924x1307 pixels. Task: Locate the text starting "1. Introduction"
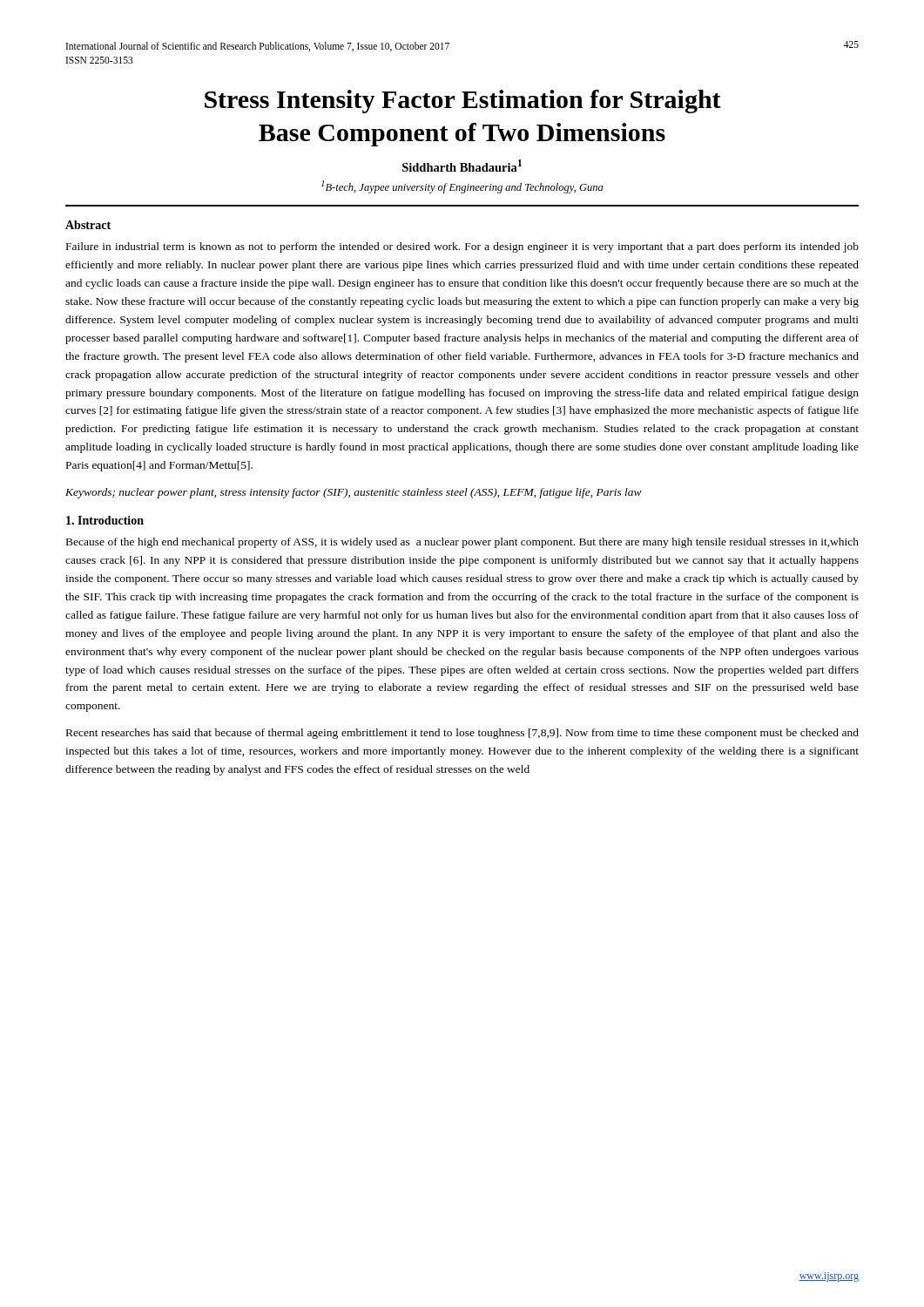pyautogui.click(x=105, y=521)
